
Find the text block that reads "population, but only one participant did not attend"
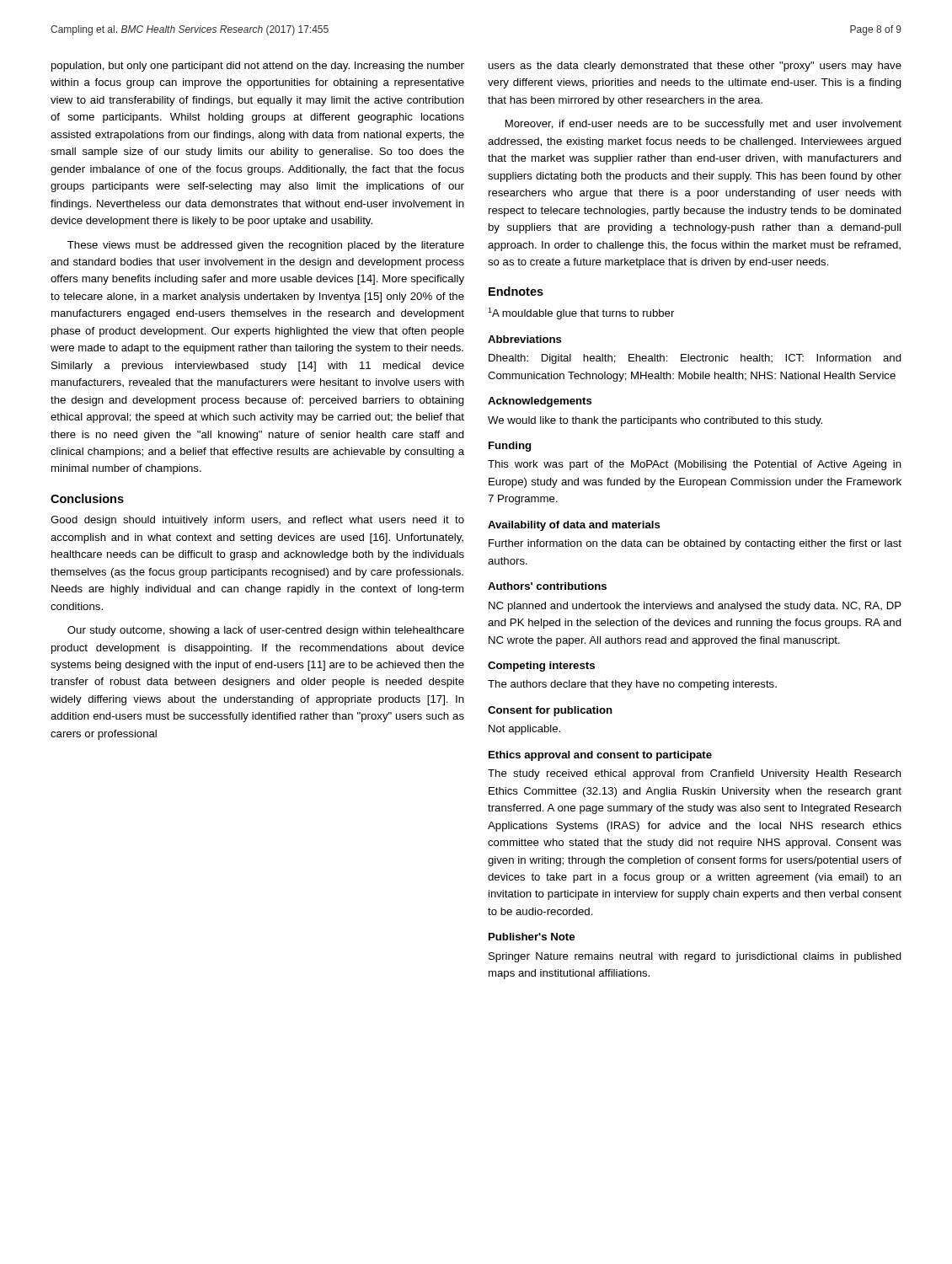pyautogui.click(x=257, y=143)
